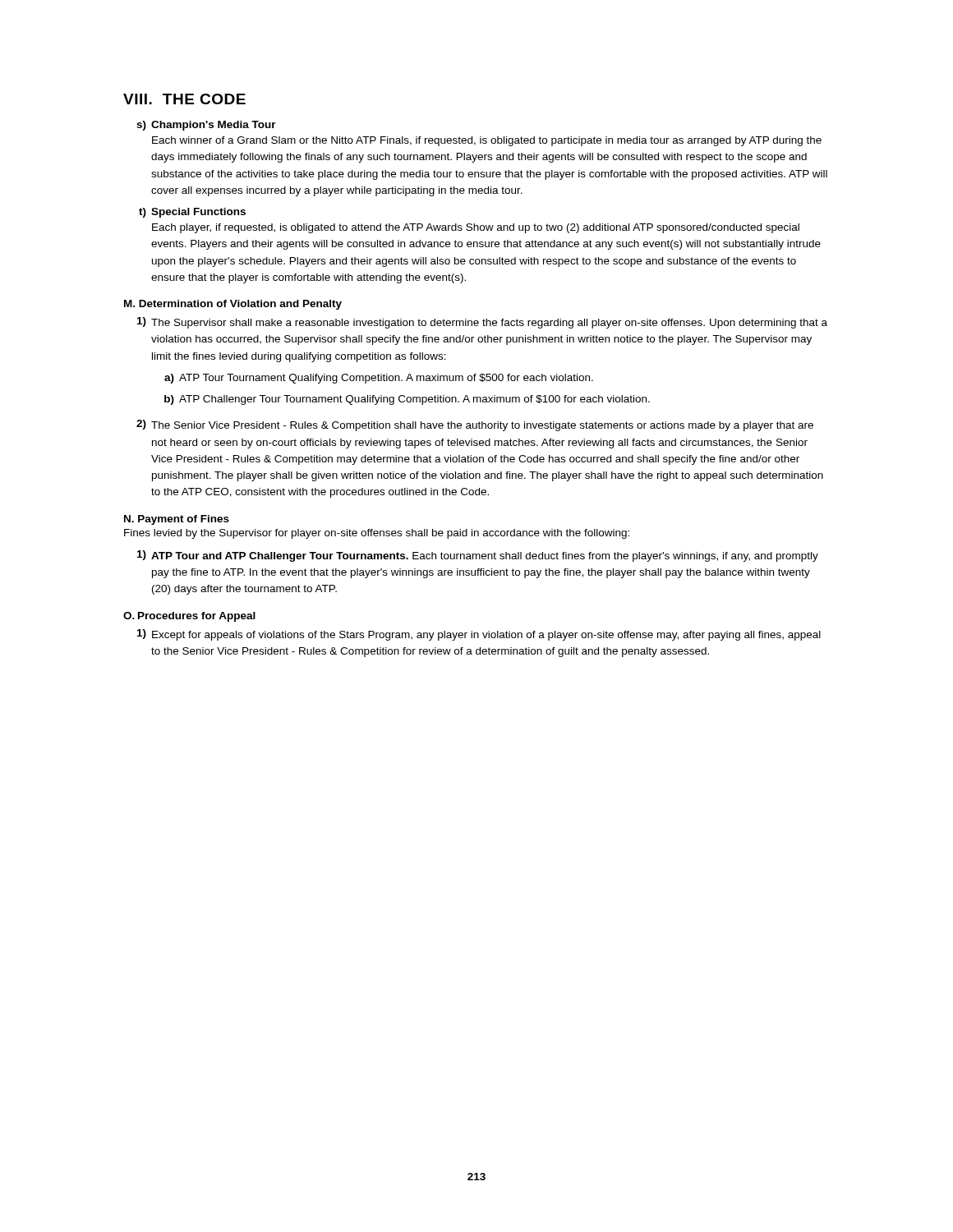This screenshot has width=953, height=1232.
Task: Find "M. Determination of Violation and Penalty" on this page
Action: pyautogui.click(x=233, y=303)
